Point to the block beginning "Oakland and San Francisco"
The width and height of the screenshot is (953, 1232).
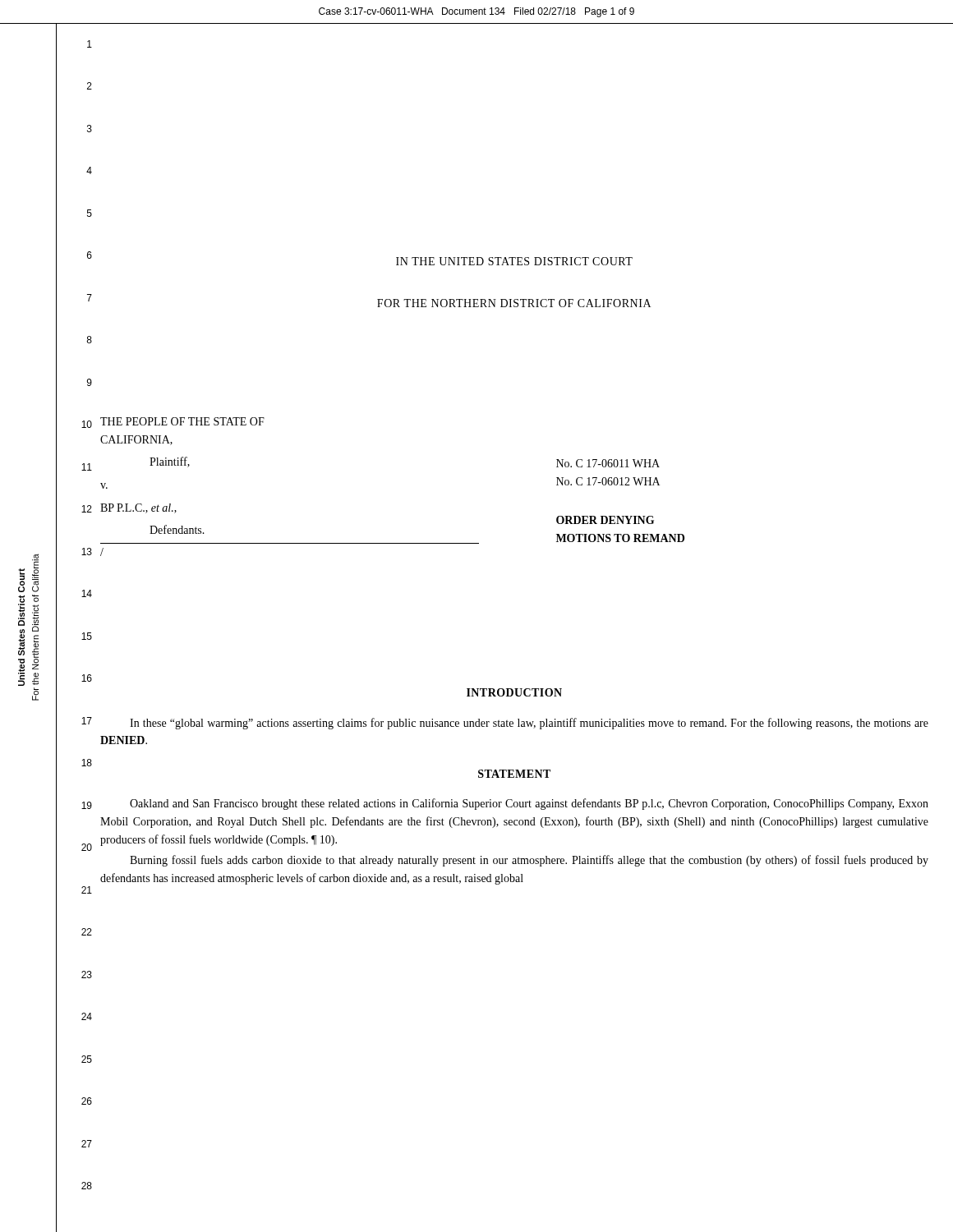[x=514, y=822]
